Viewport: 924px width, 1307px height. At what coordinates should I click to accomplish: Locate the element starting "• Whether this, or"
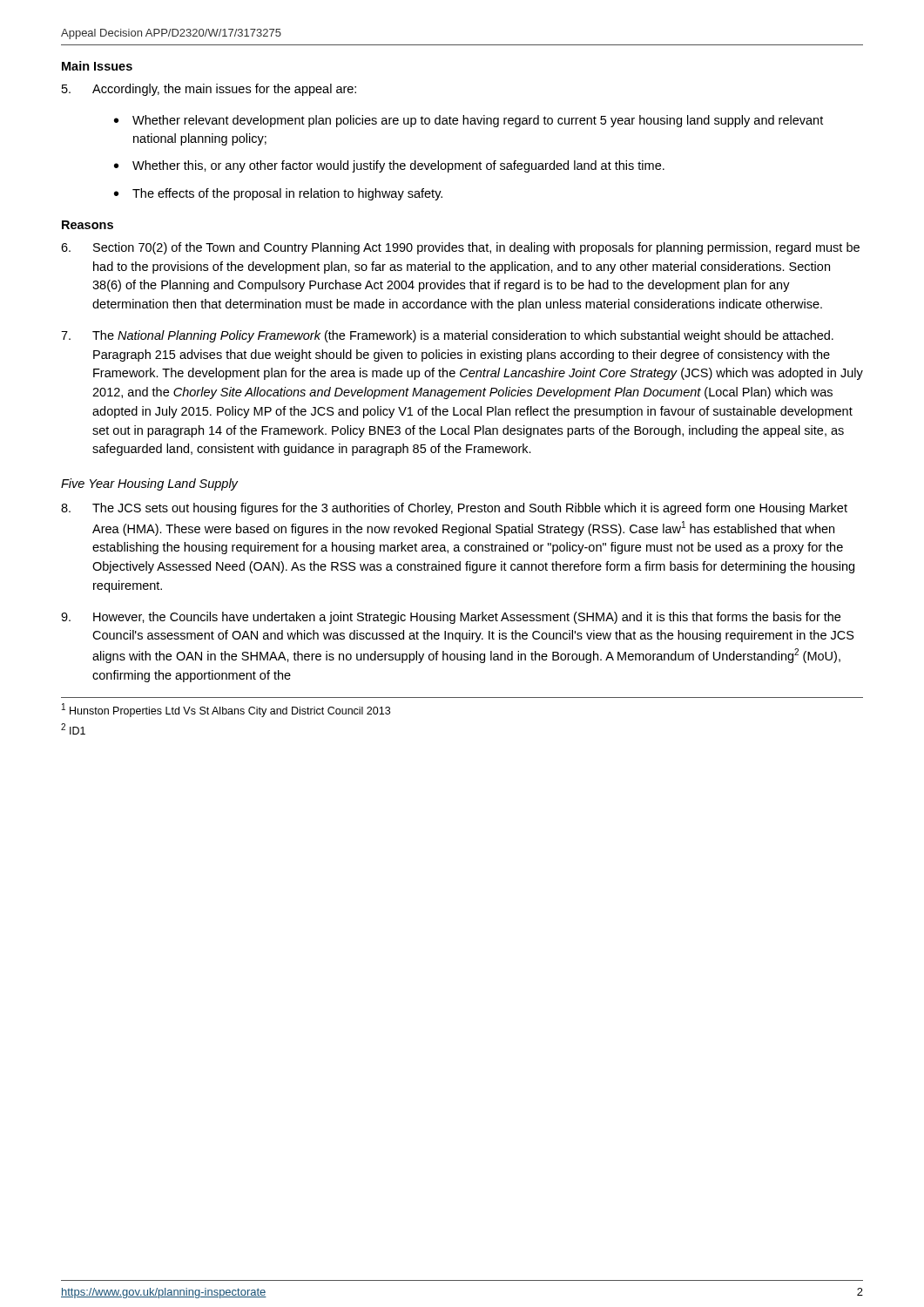488,166
